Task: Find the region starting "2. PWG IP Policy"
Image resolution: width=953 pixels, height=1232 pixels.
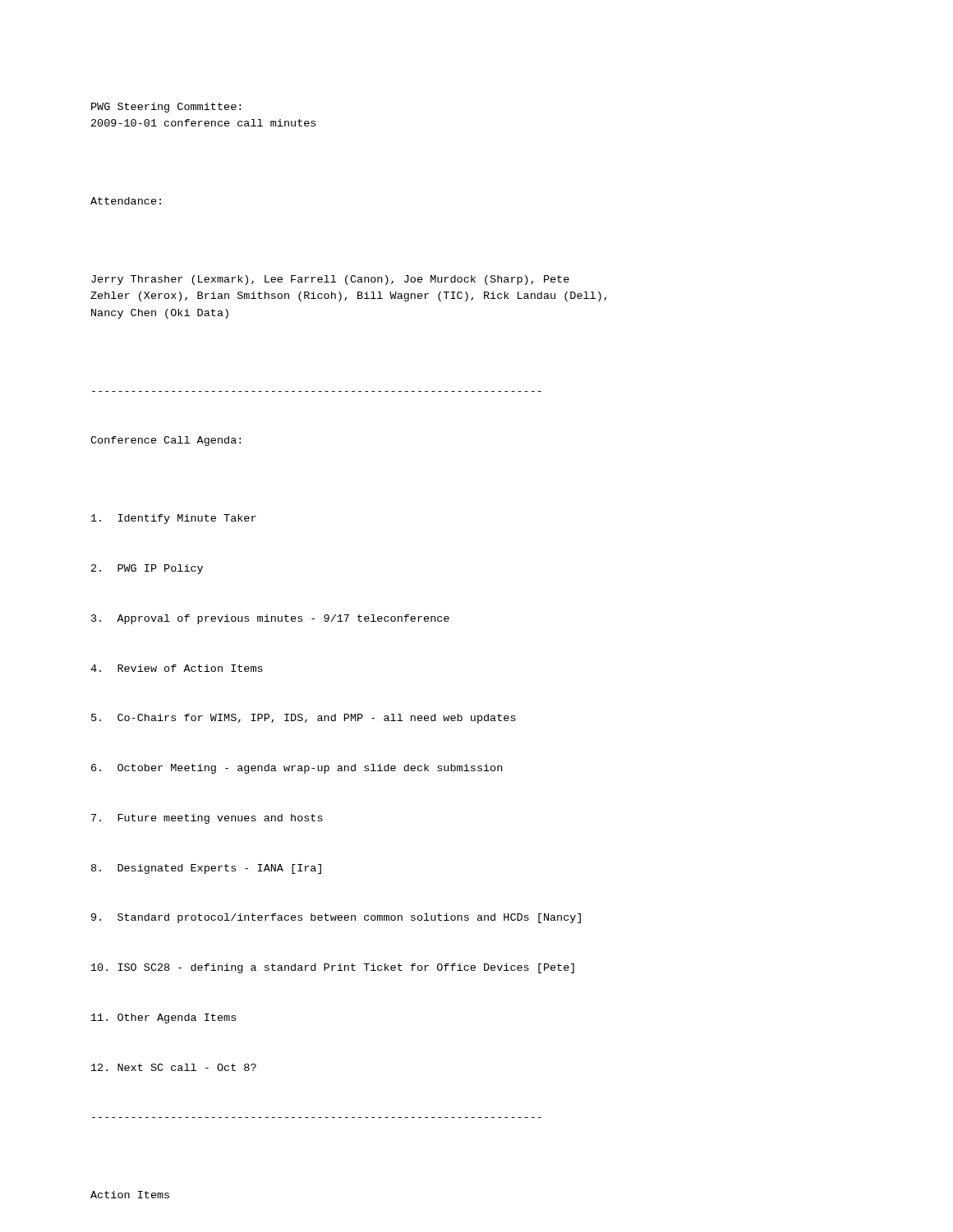Action: 147,569
